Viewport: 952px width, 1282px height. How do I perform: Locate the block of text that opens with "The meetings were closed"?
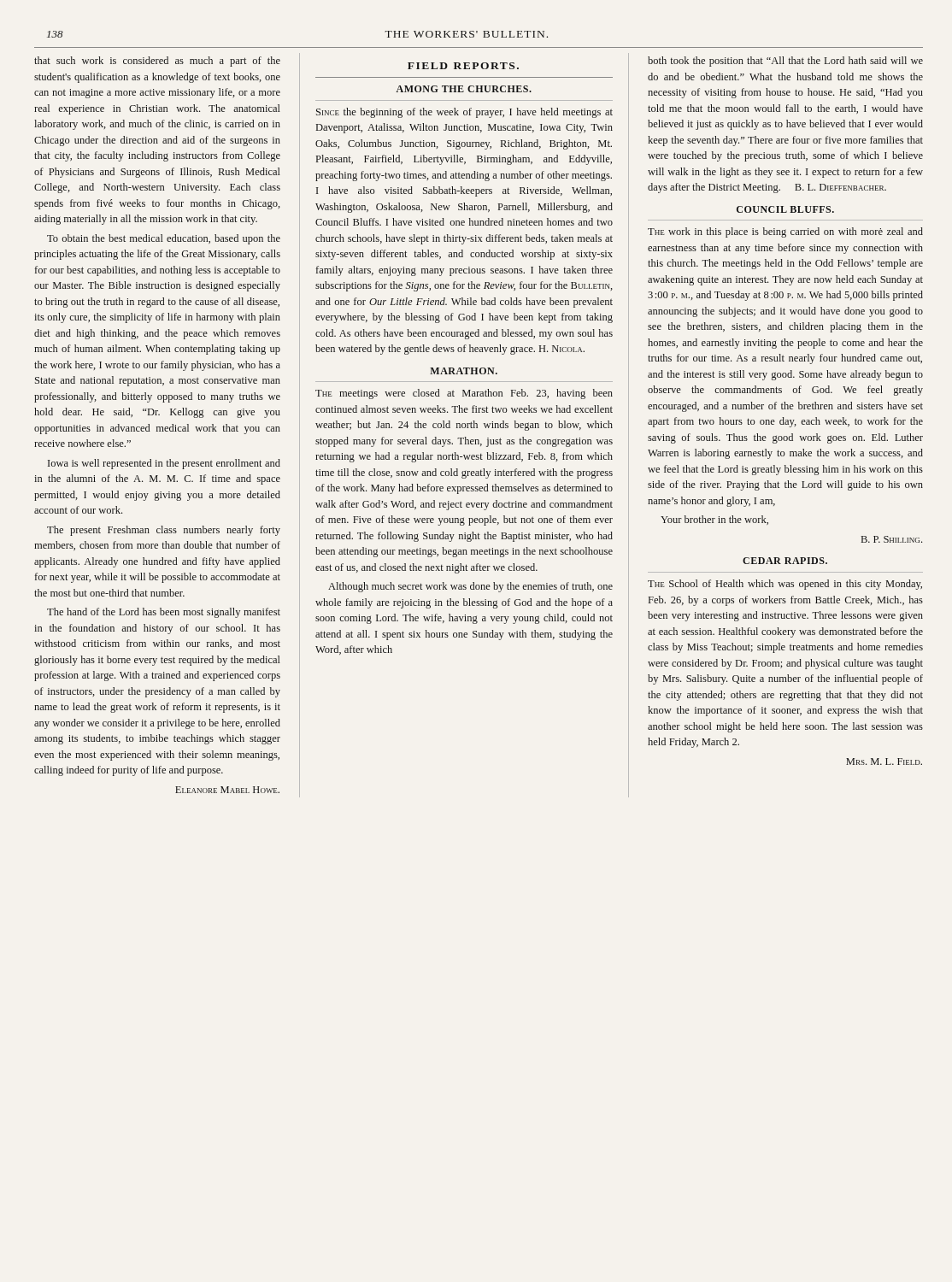tap(464, 522)
